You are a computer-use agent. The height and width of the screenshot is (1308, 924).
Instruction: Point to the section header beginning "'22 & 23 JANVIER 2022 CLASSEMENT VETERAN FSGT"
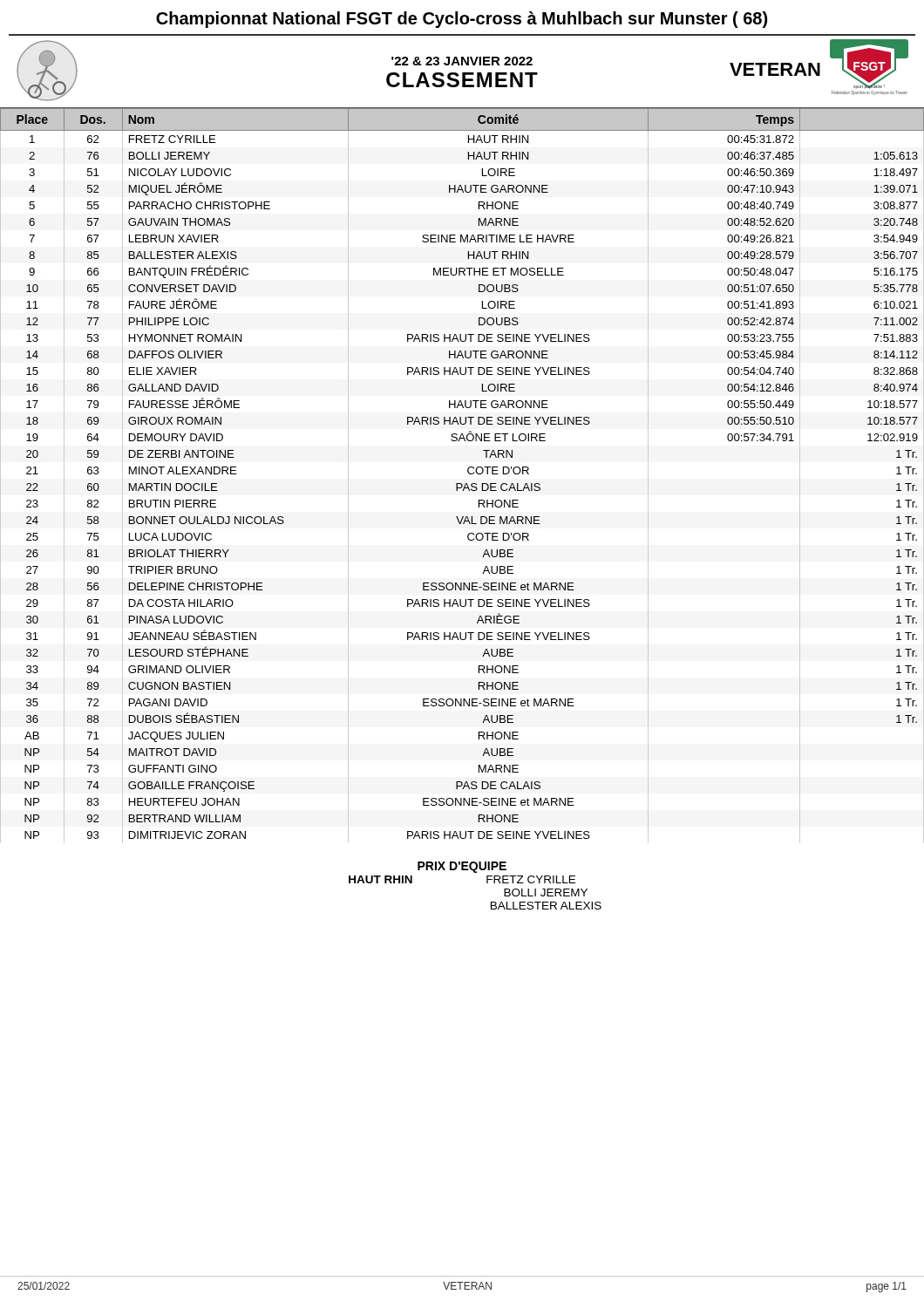pyautogui.click(x=462, y=72)
